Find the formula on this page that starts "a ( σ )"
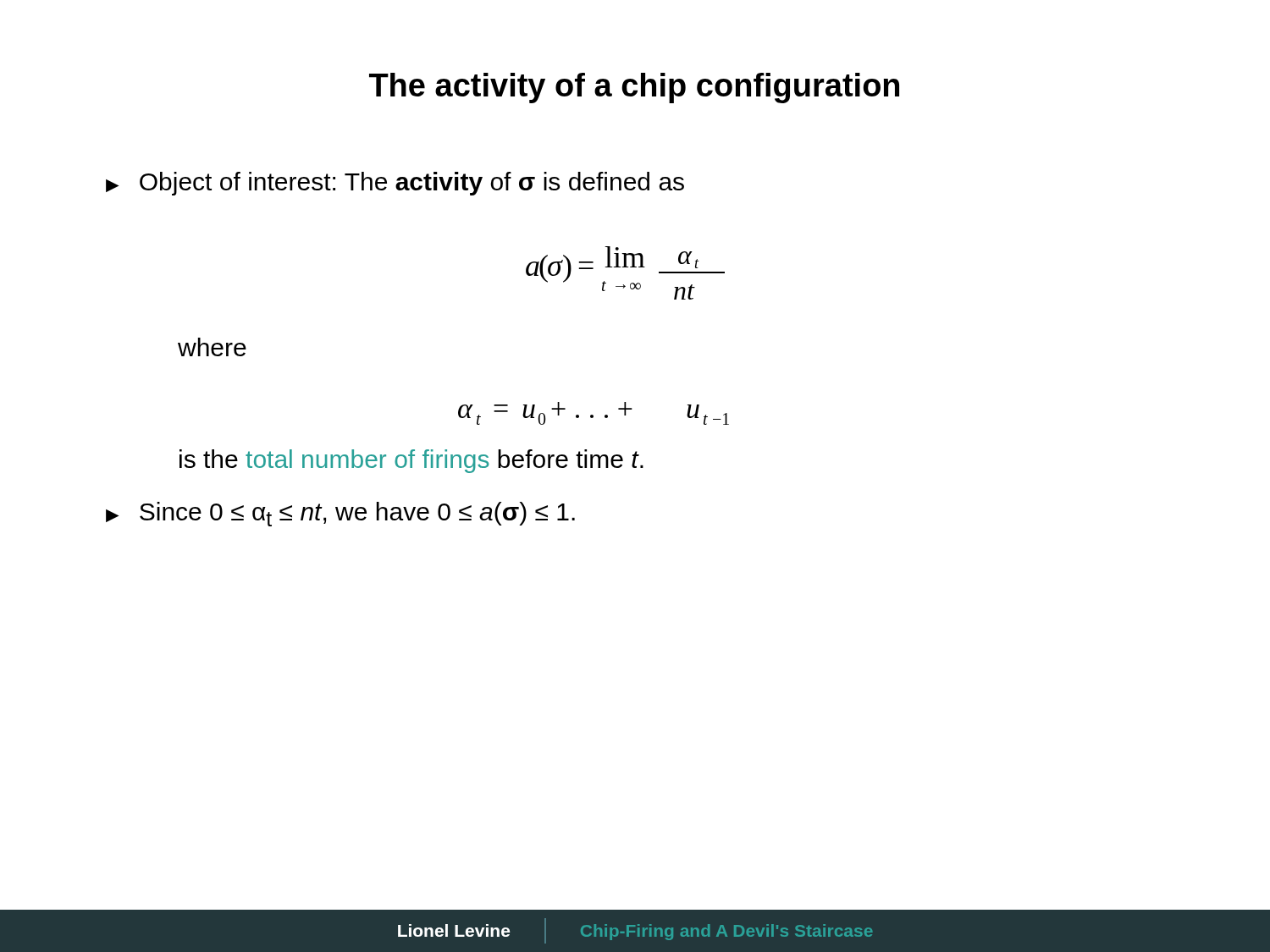Screen dimensions: 952x1270 [x=635, y=270]
